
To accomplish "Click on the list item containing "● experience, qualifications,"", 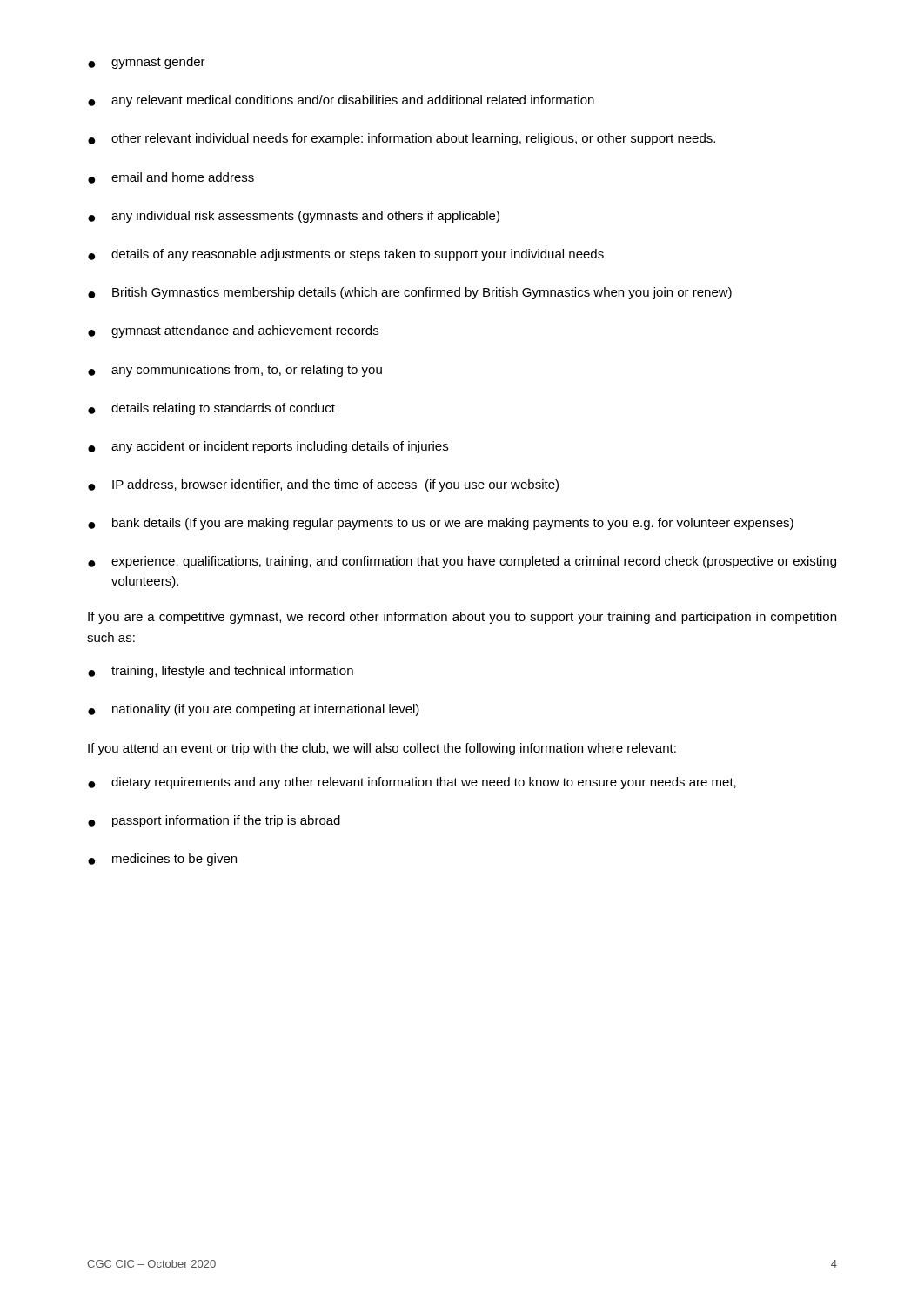I will click(462, 572).
